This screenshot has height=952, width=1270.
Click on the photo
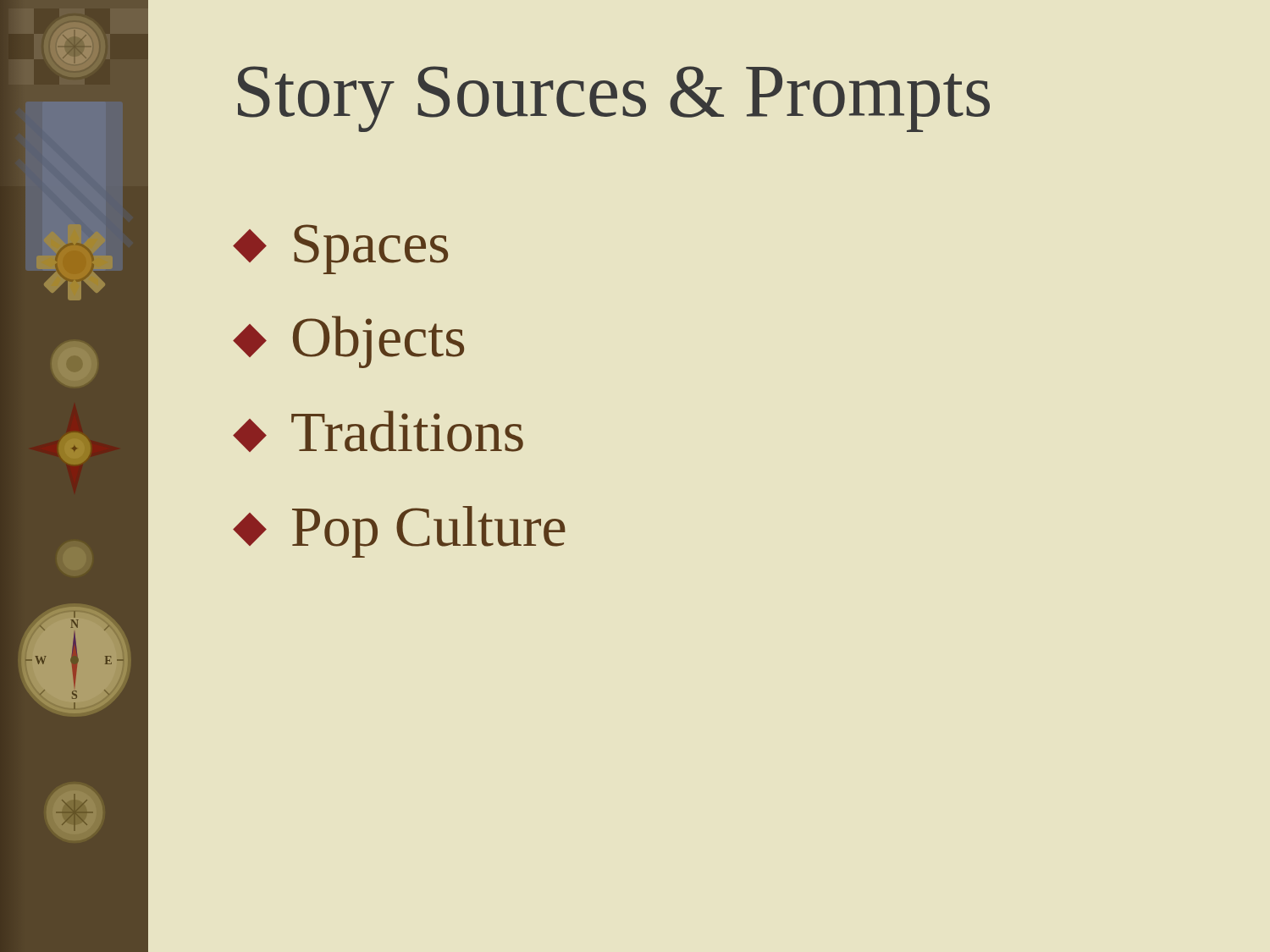(74, 476)
